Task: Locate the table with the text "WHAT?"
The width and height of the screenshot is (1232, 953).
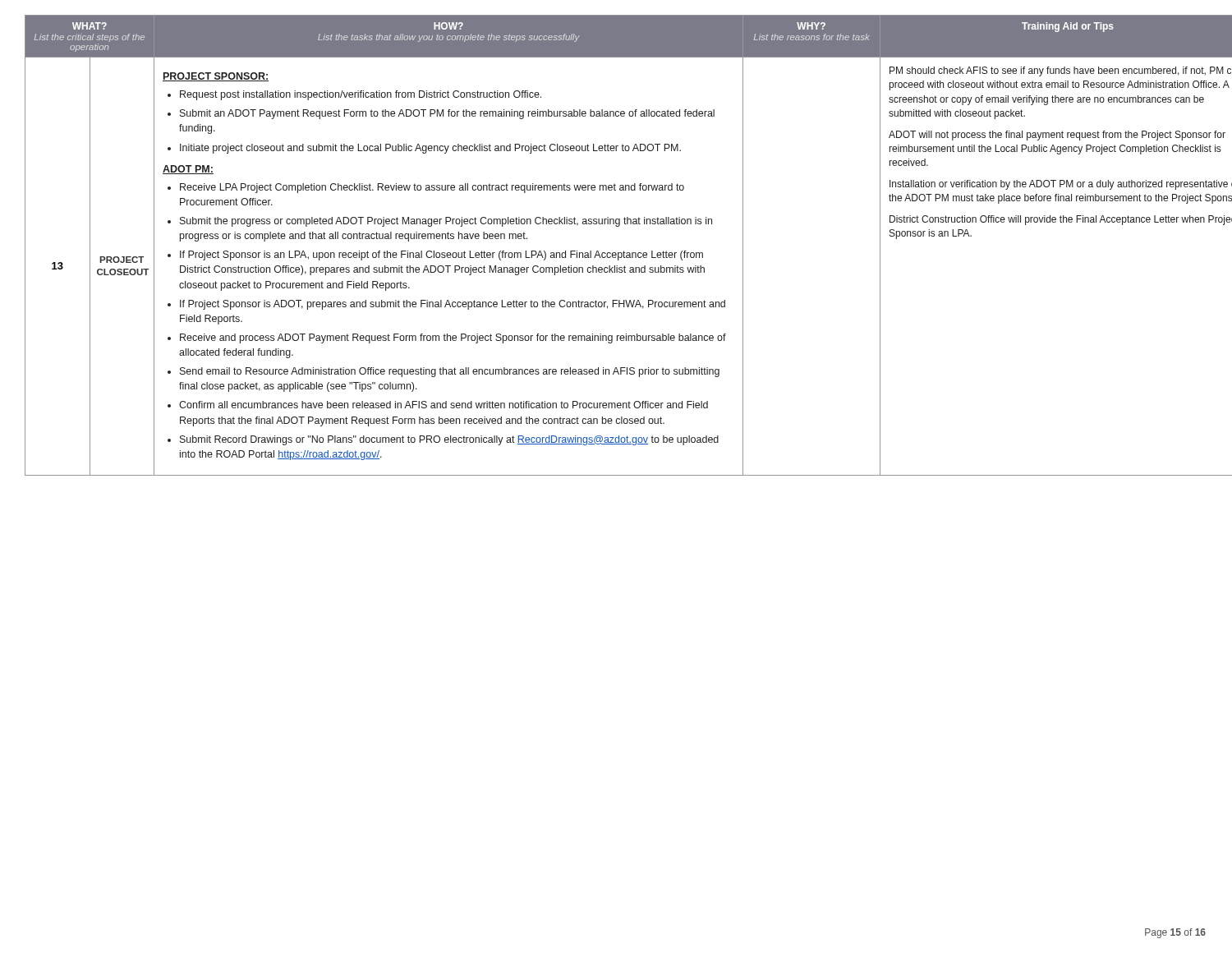Action: tap(616, 245)
